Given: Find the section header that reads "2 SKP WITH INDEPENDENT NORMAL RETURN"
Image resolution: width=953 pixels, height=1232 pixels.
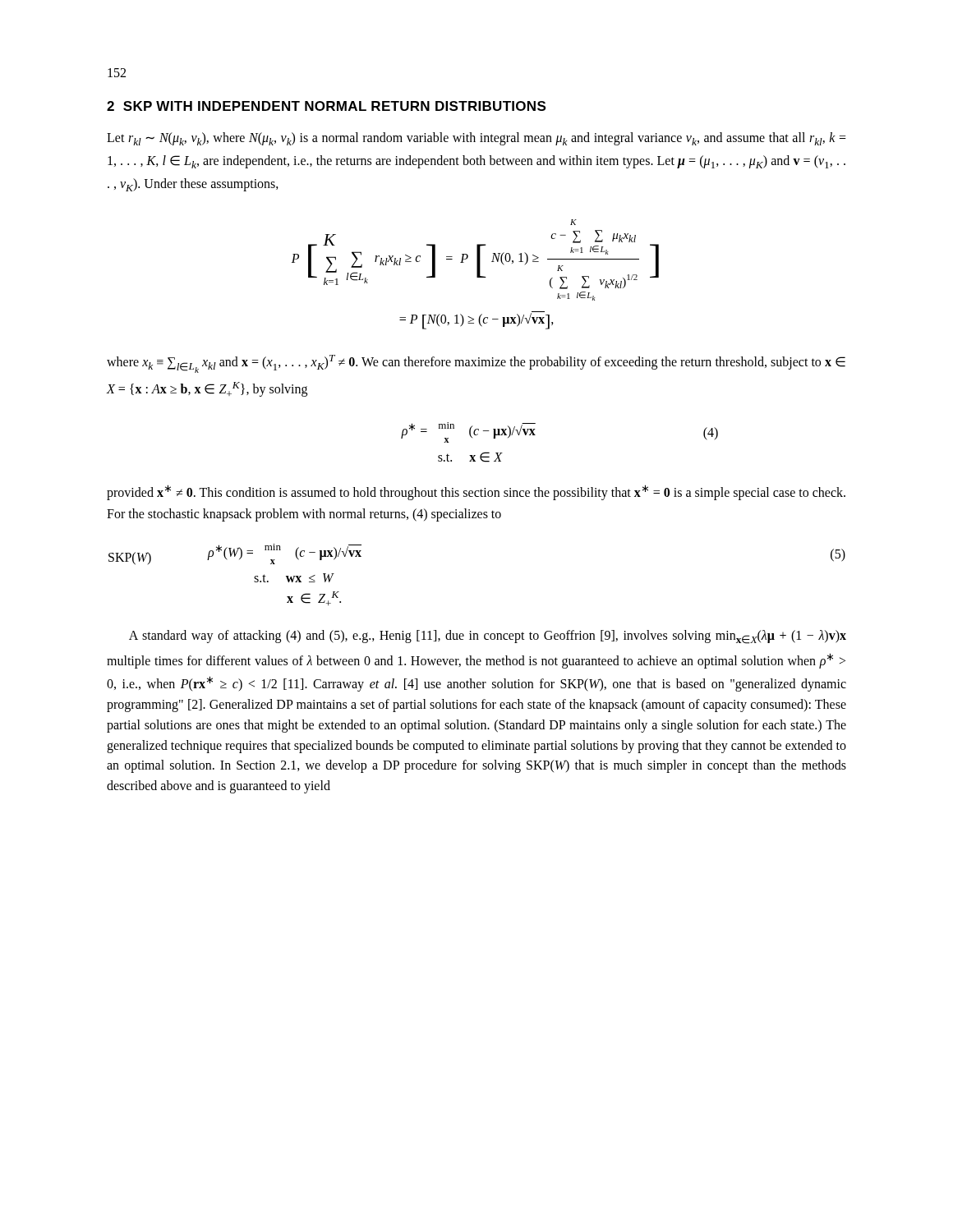Looking at the screenshot, I should tap(327, 106).
